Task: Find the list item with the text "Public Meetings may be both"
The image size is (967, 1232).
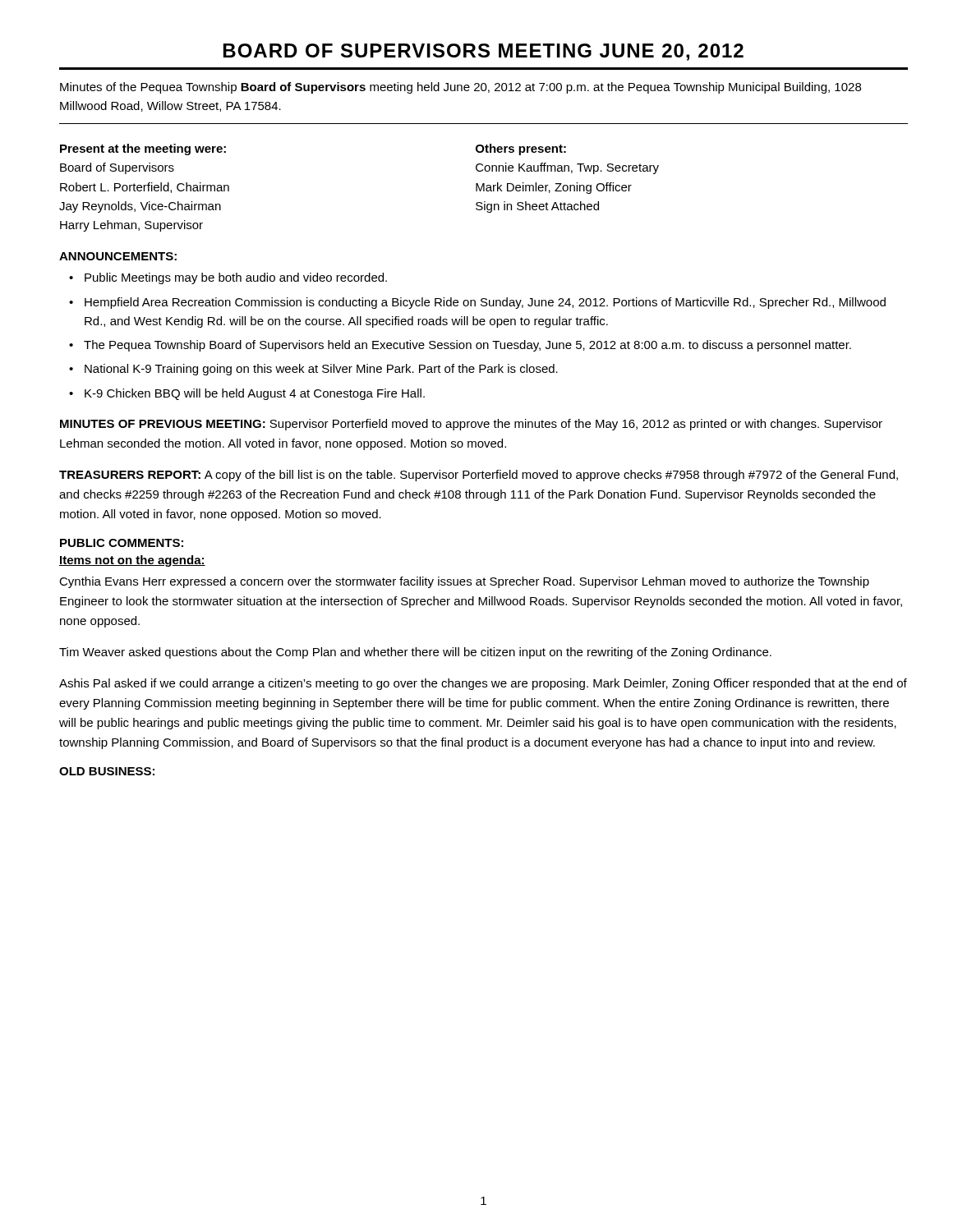Action: click(236, 277)
